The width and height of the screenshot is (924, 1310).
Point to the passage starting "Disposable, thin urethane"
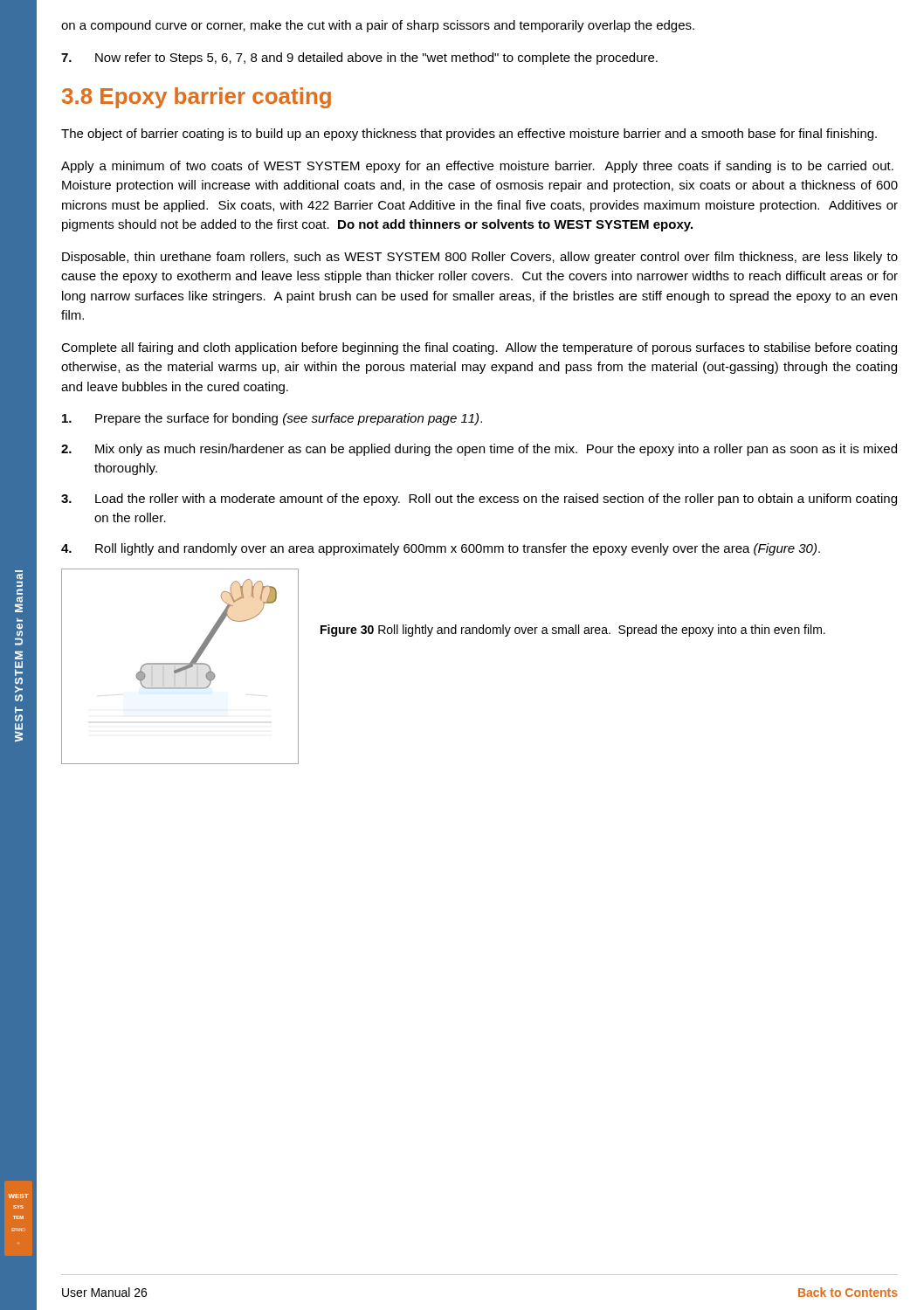pyautogui.click(x=479, y=285)
